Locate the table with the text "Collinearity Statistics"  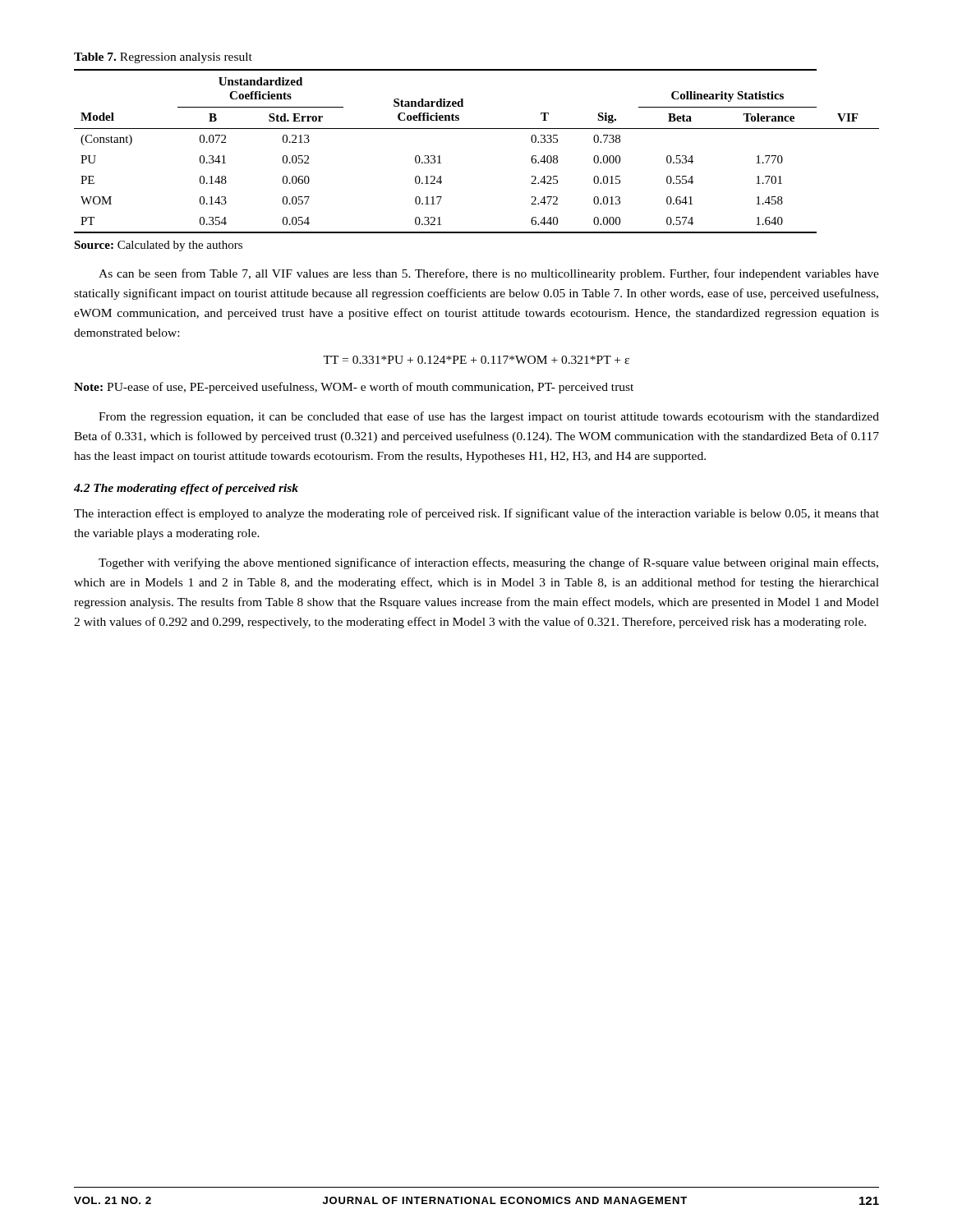(x=476, y=151)
